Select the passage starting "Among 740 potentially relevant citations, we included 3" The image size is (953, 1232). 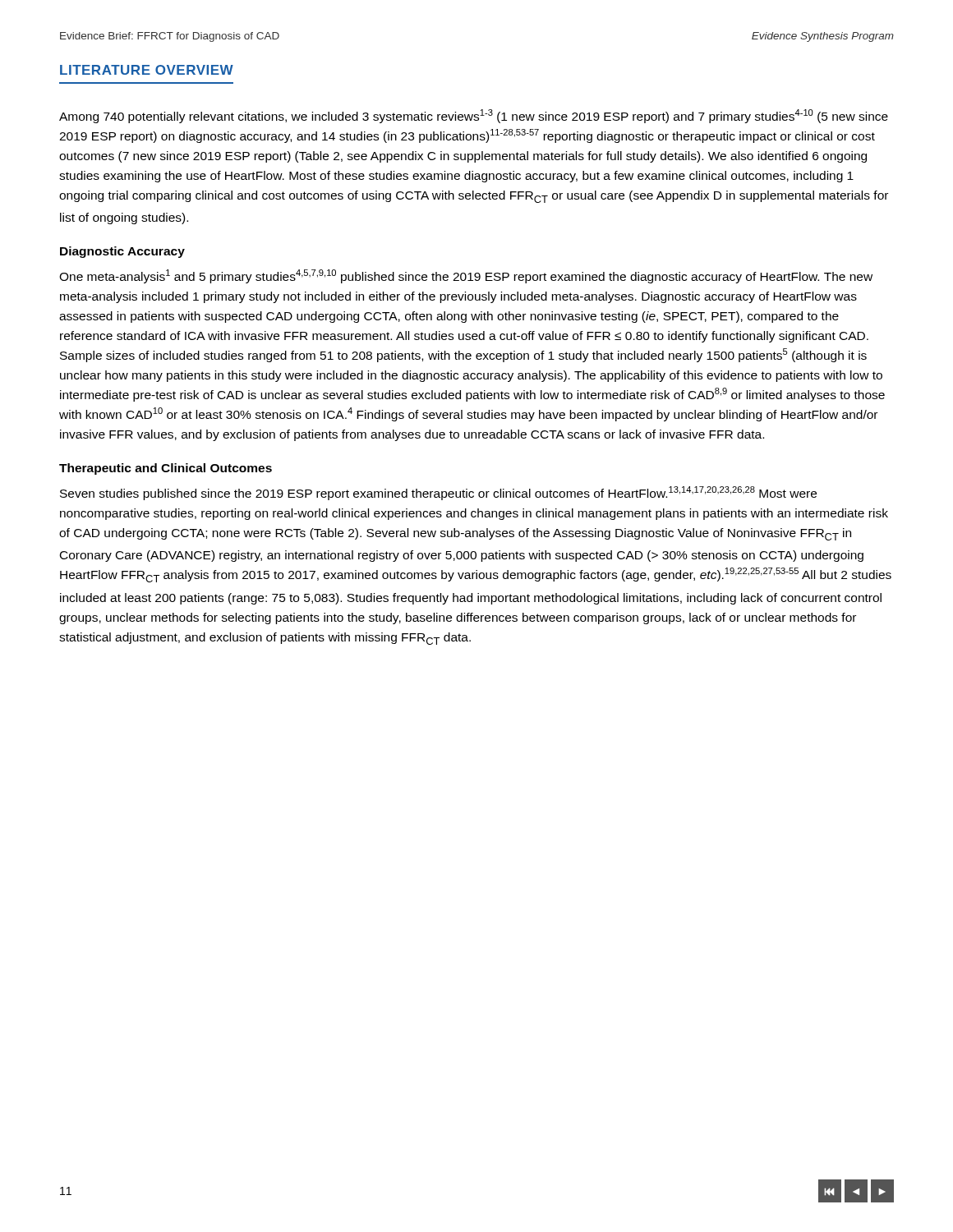tap(474, 166)
